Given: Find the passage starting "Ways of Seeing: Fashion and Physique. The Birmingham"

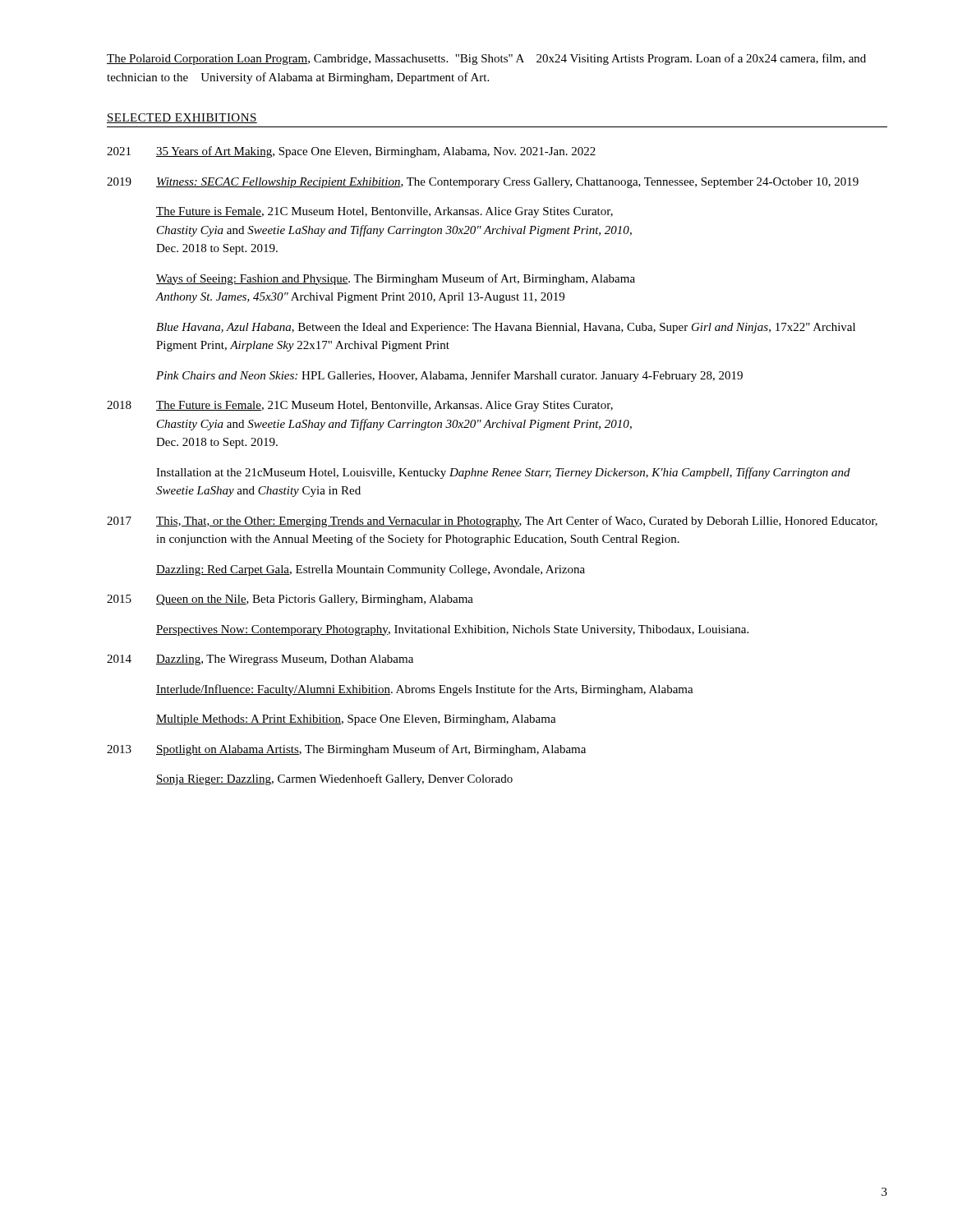Looking at the screenshot, I should point(396,287).
